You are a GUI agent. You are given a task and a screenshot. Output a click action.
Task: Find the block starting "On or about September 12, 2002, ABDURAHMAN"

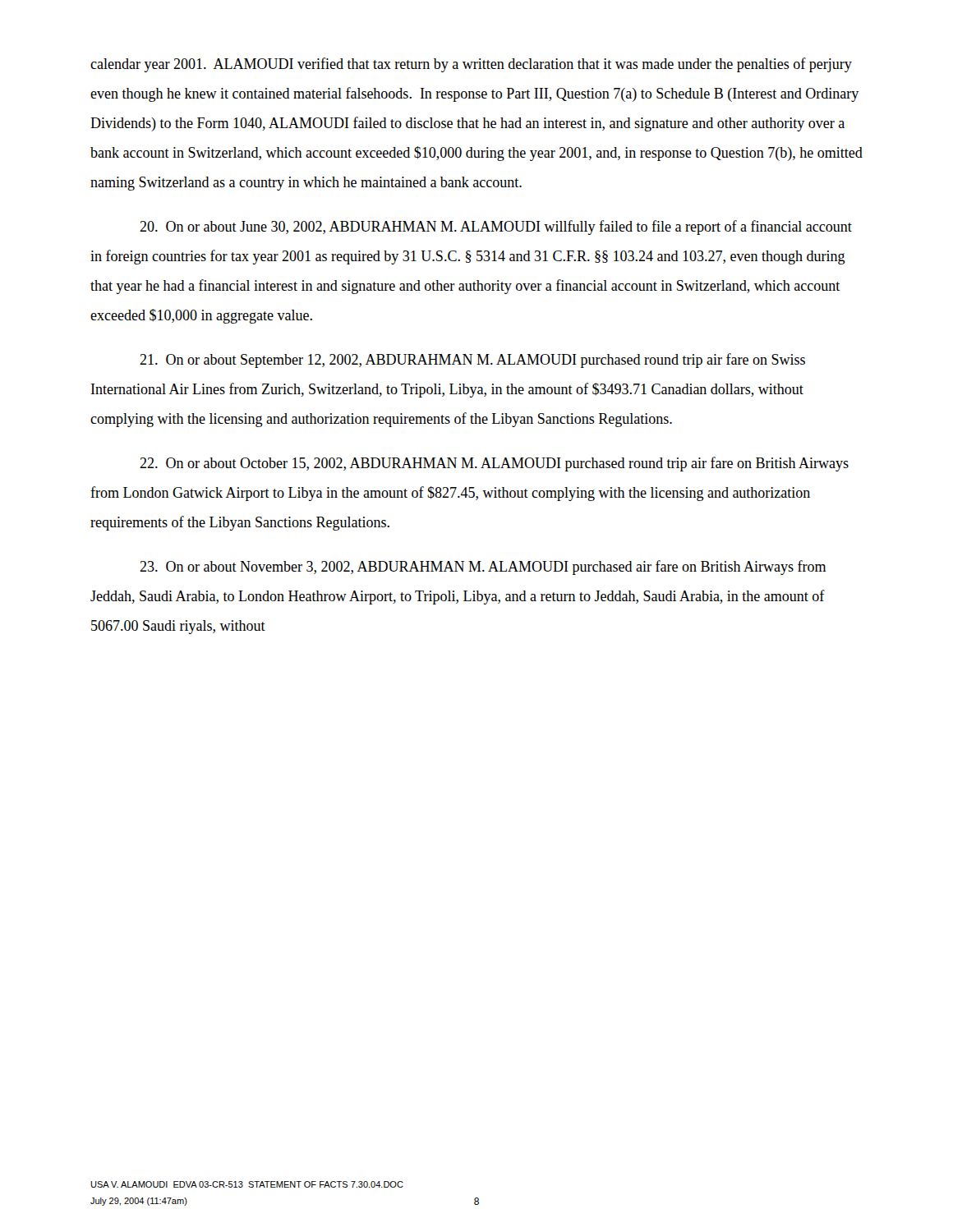coord(448,389)
